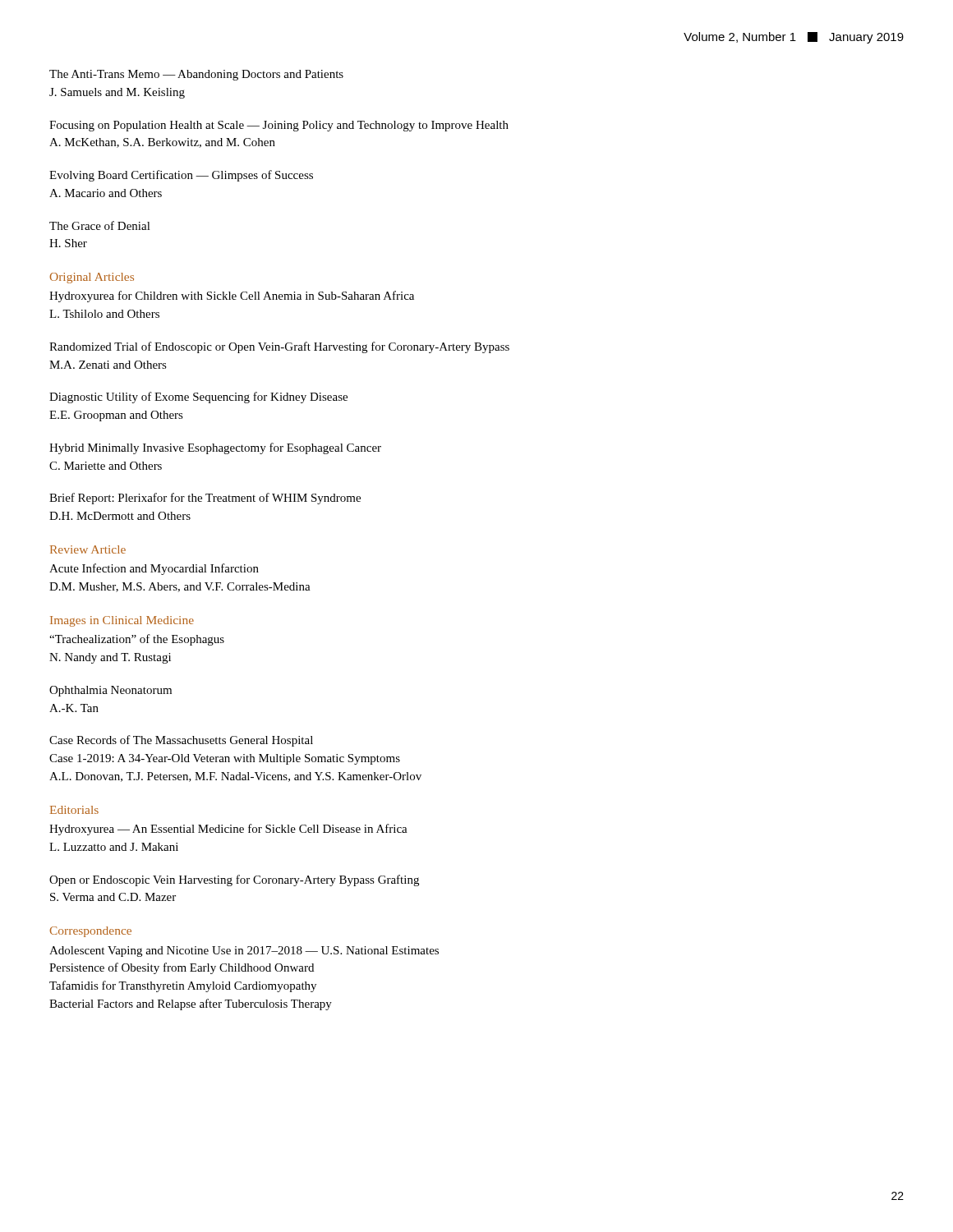Select the list item that reads "The Grace of Denial H. Sher"
This screenshot has height=1232, width=953.
click(x=100, y=225)
